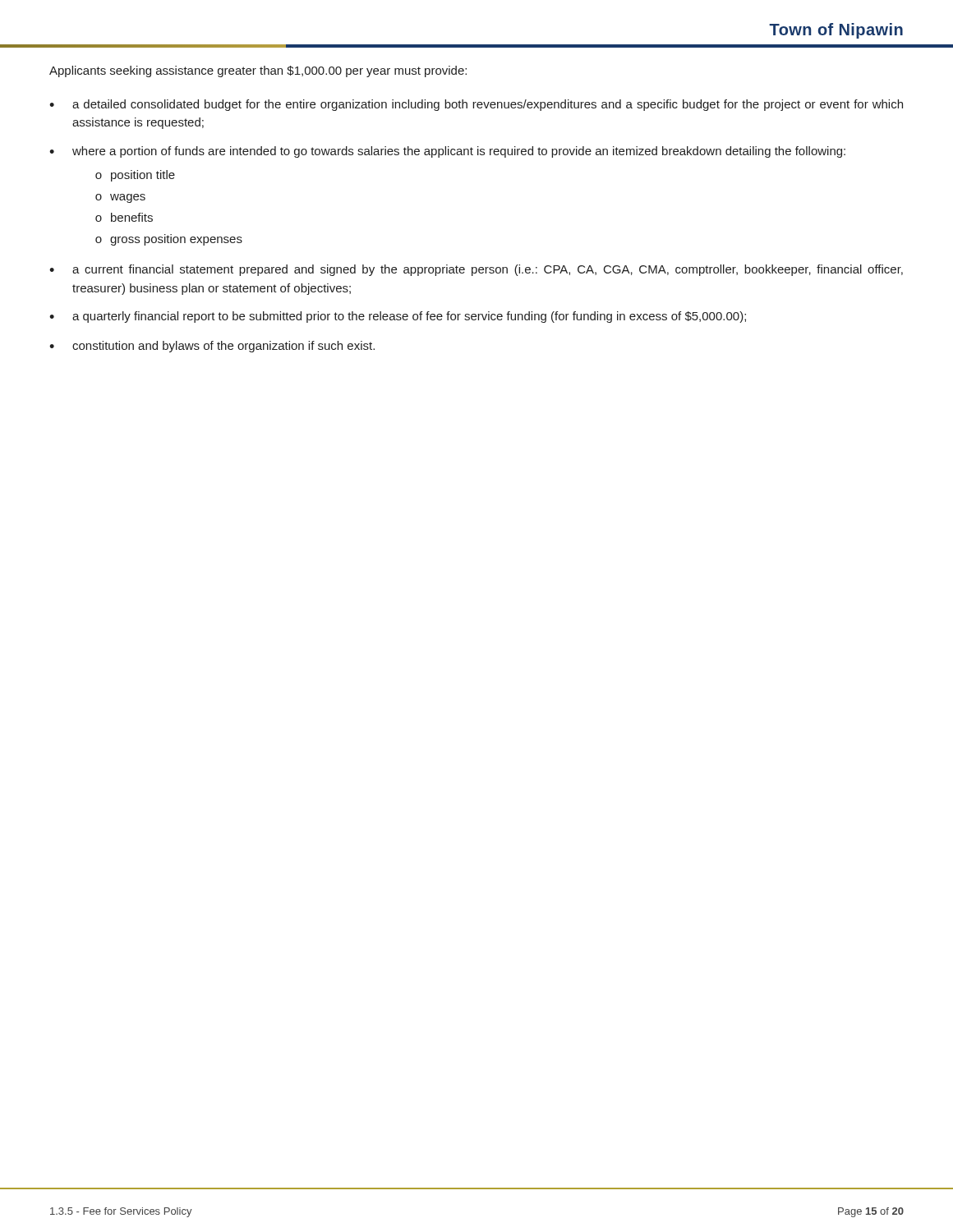The image size is (953, 1232).
Task: Locate the text block starting "• constitution and bylaws"
Action: coord(212,347)
